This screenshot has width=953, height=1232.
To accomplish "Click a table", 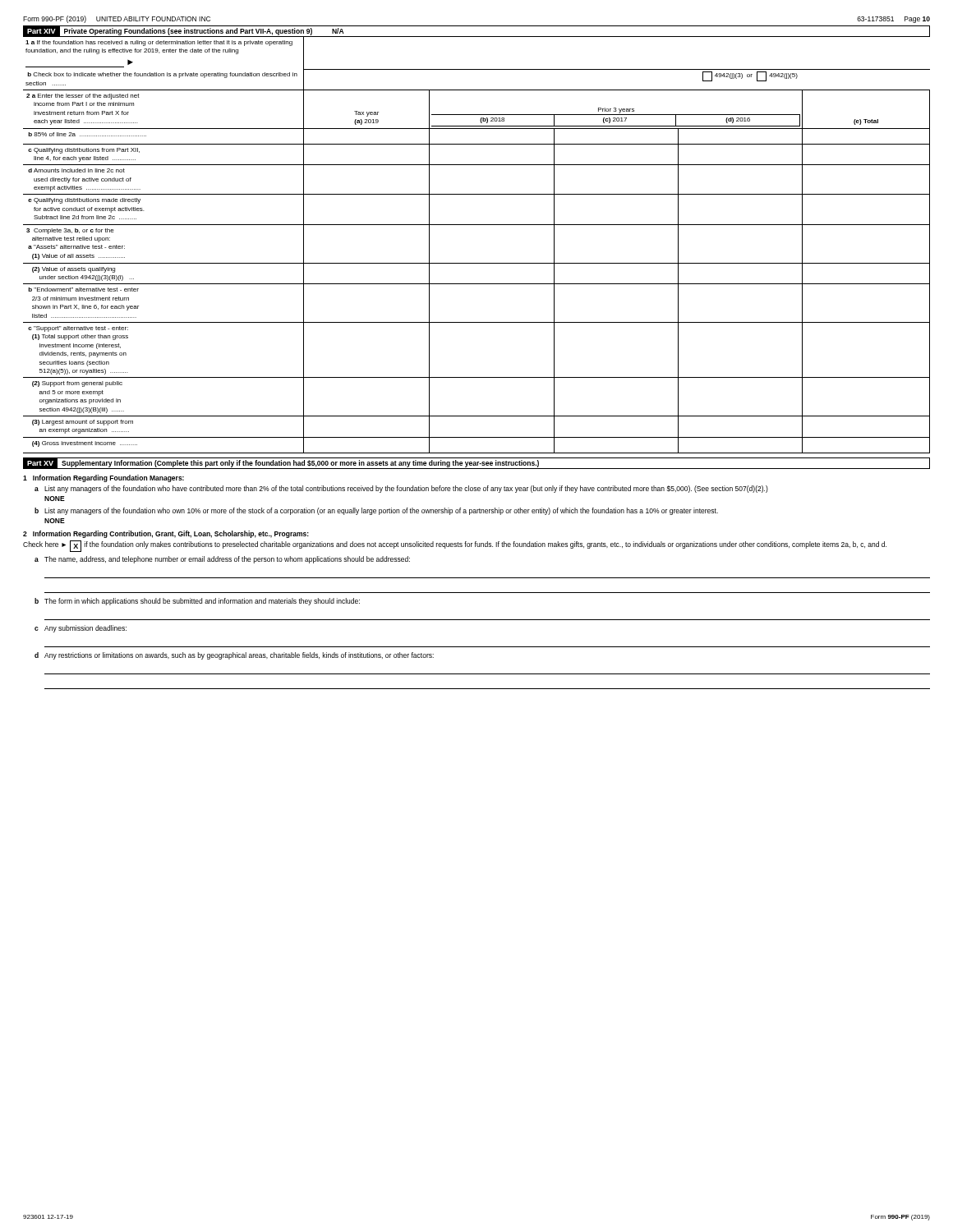I will [x=476, y=245].
